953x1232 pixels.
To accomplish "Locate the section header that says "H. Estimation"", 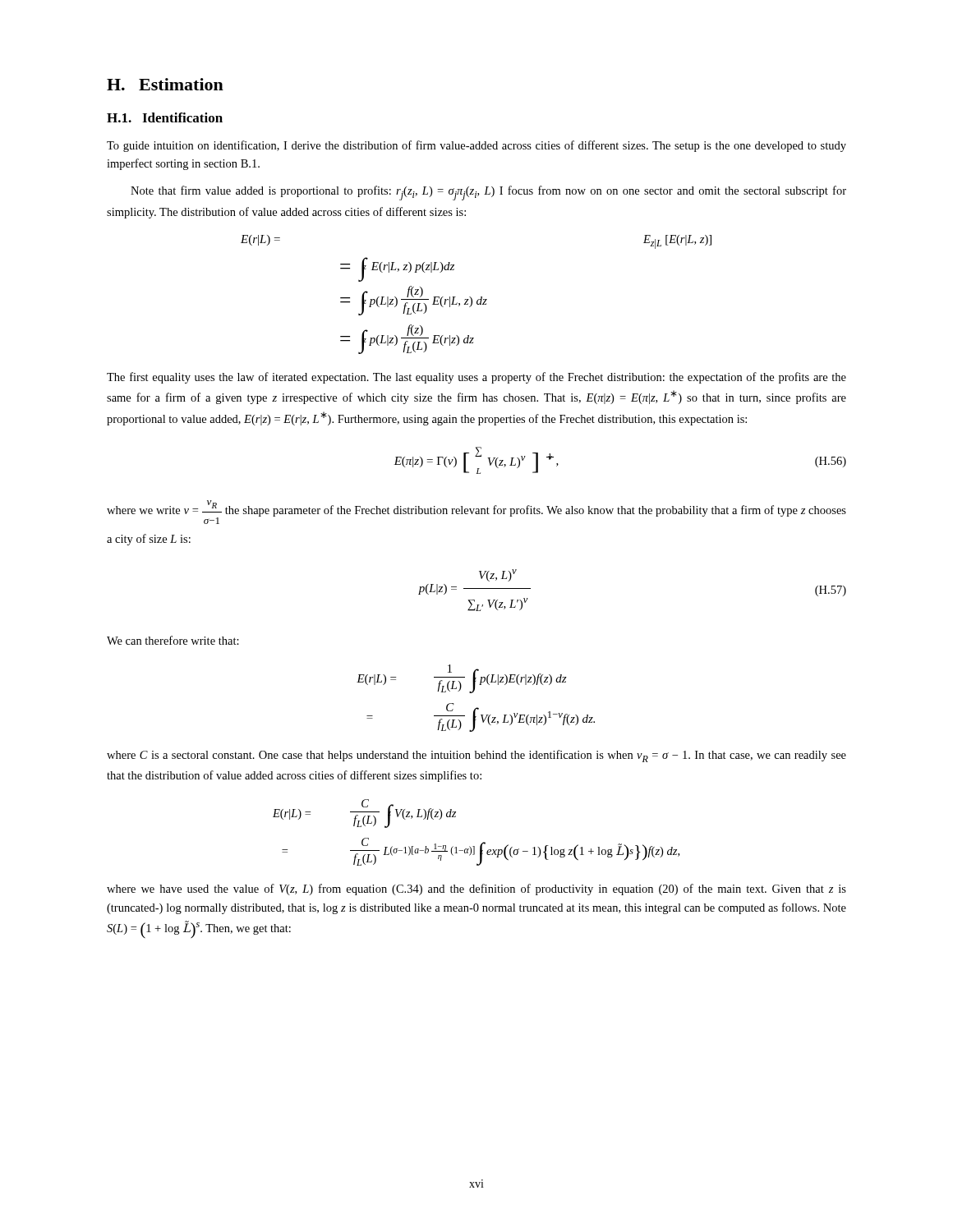I will click(165, 84).
